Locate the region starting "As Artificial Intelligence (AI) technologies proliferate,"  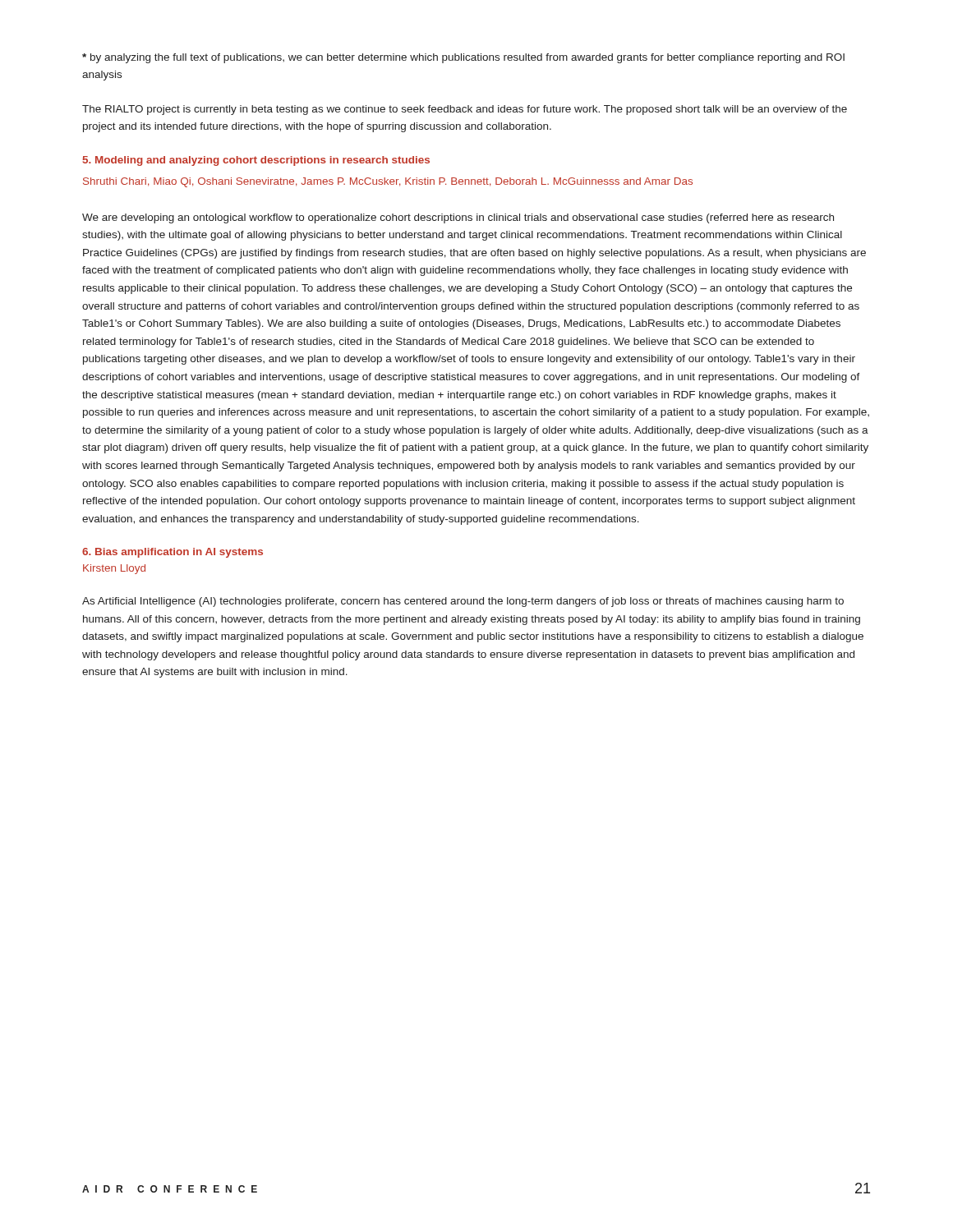pyautogui.click(x=473, y=636)
